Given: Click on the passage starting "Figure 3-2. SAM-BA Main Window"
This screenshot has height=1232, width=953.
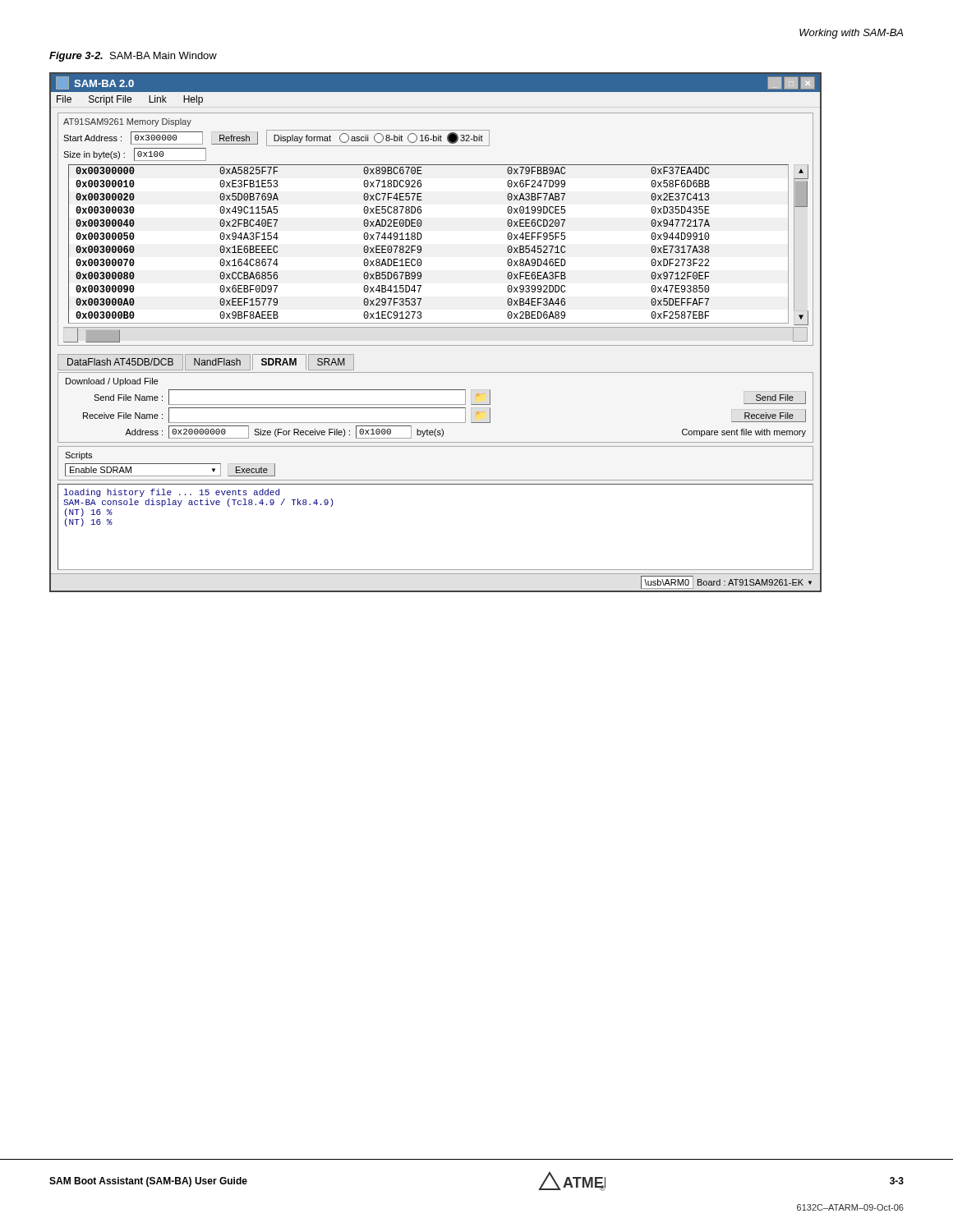Looking at the screenshot, I should tap(133, 55).
